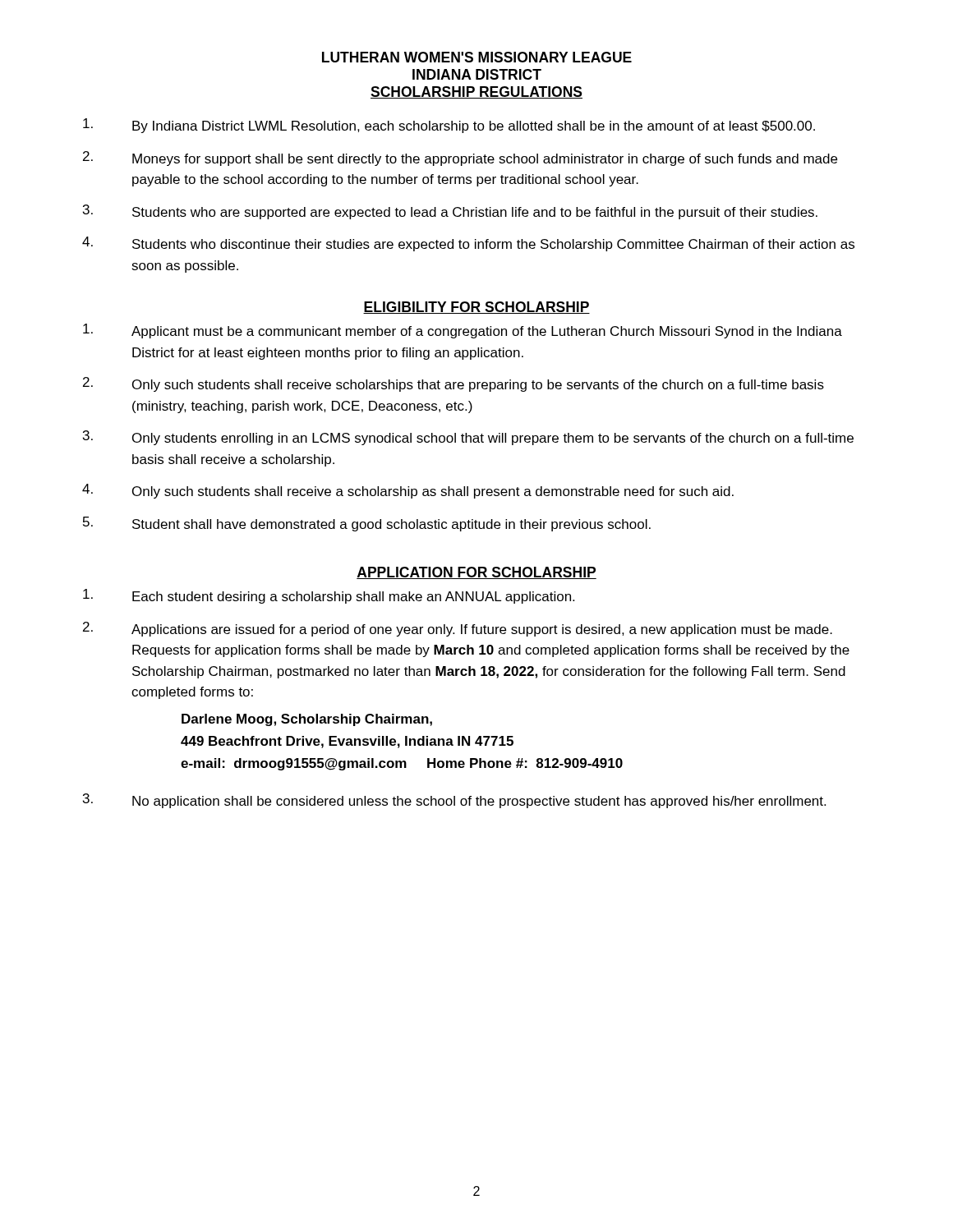Select the element starting "2. Only such students shall receive scholarships"

click(x=476, y=395)
